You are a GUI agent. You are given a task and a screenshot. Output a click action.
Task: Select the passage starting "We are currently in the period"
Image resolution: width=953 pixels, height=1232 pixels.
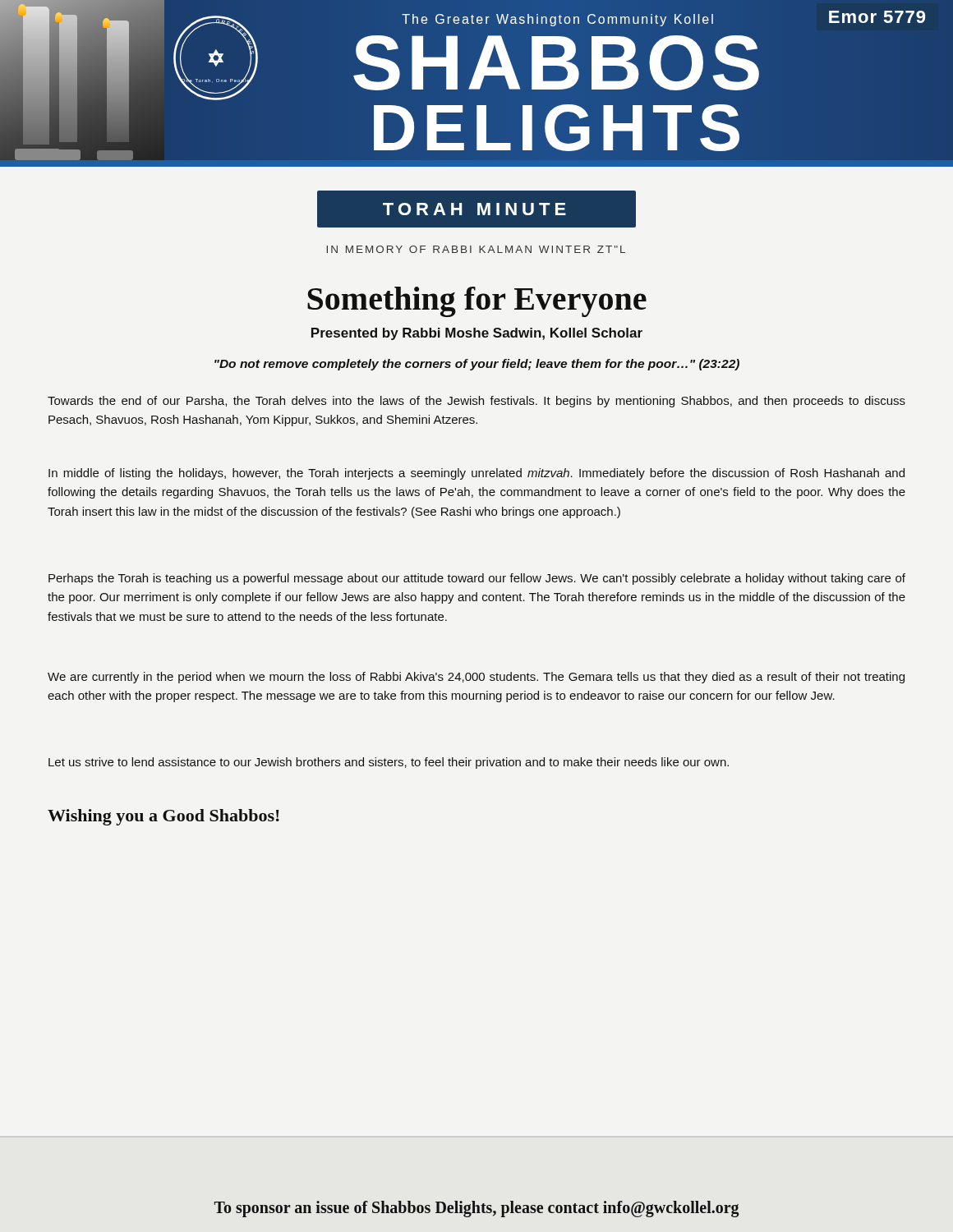coord(476,686)
